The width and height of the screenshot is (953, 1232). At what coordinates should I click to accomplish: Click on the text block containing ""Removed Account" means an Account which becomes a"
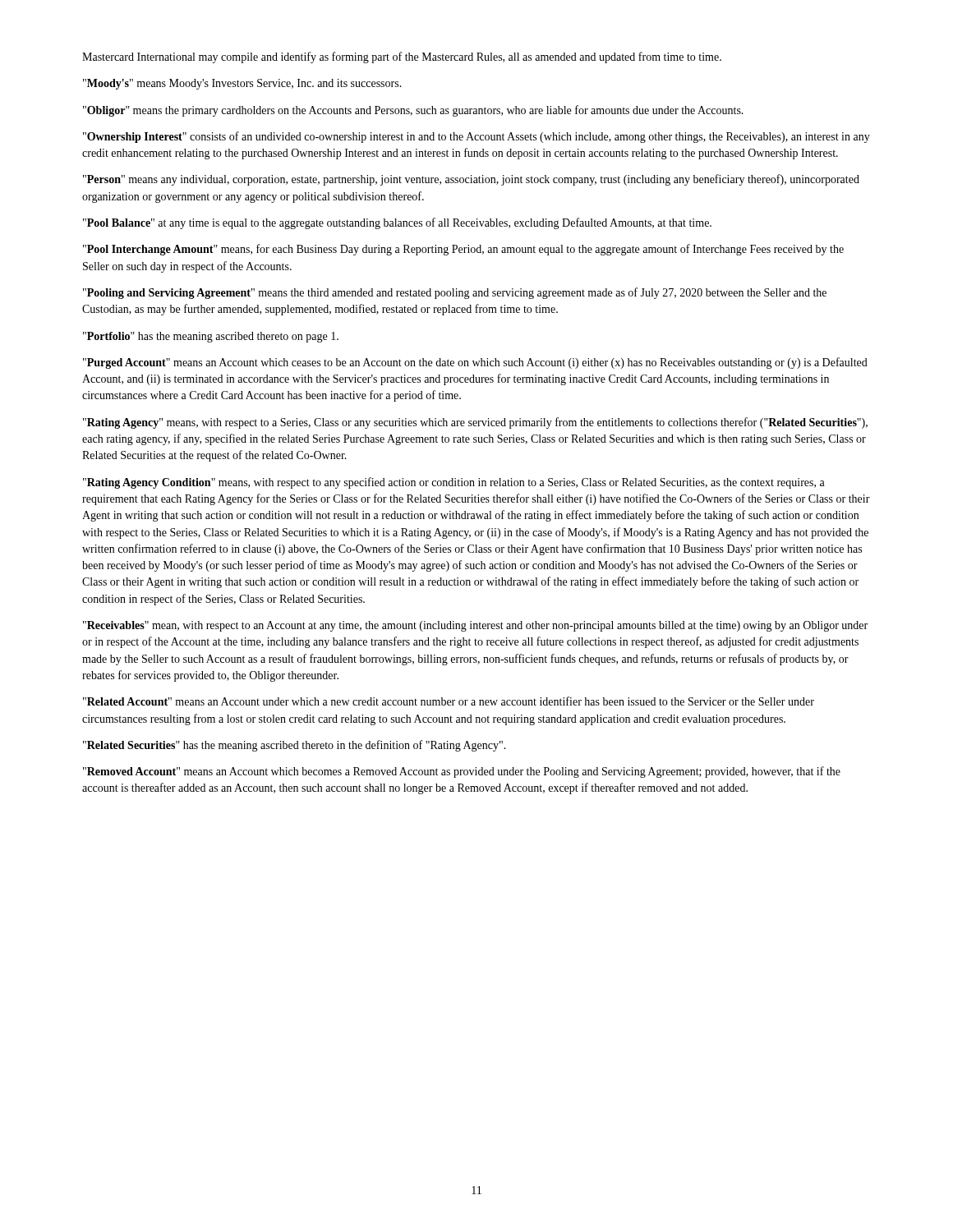461,780
